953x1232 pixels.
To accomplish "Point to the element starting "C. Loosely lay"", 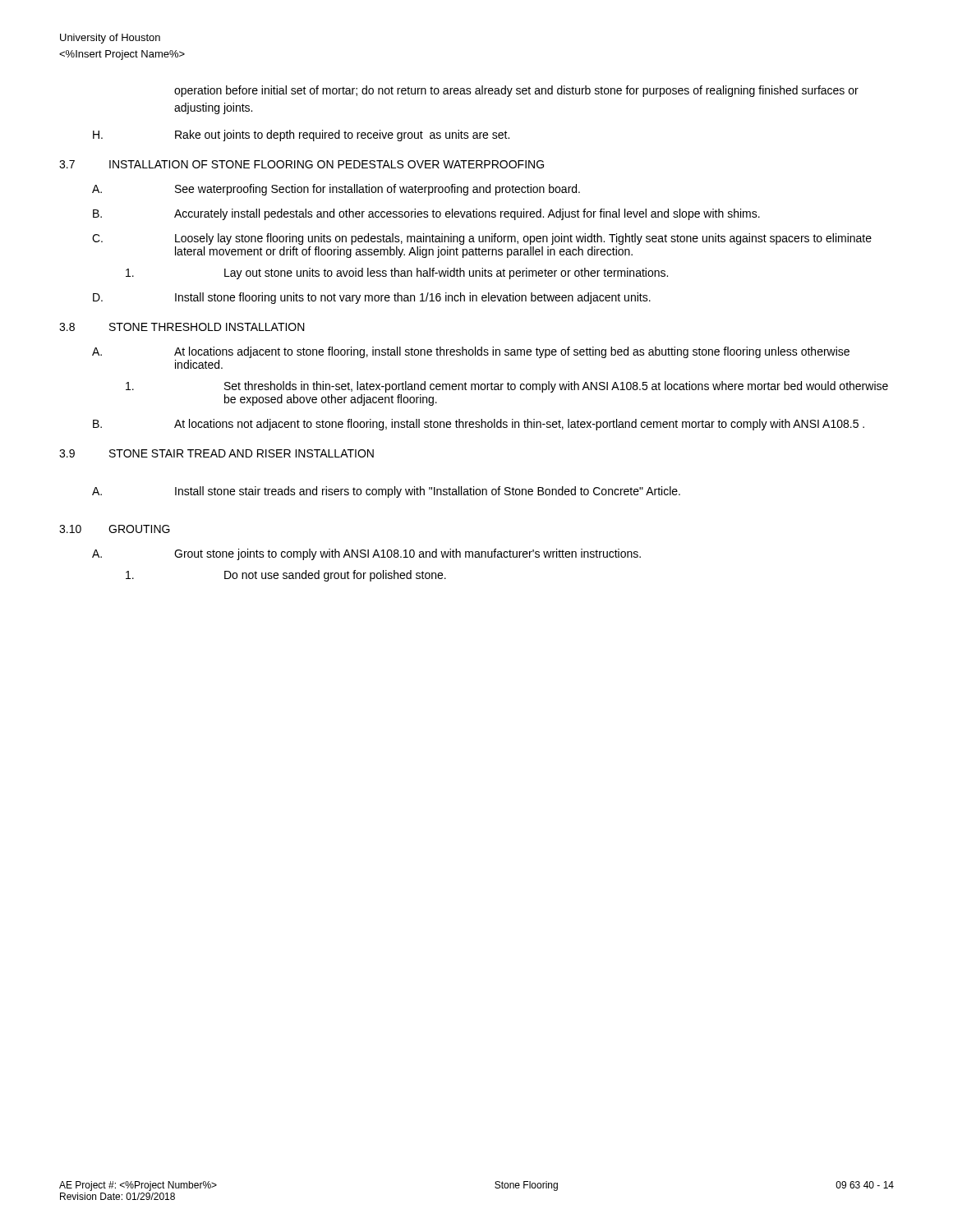I will point(476,245).
